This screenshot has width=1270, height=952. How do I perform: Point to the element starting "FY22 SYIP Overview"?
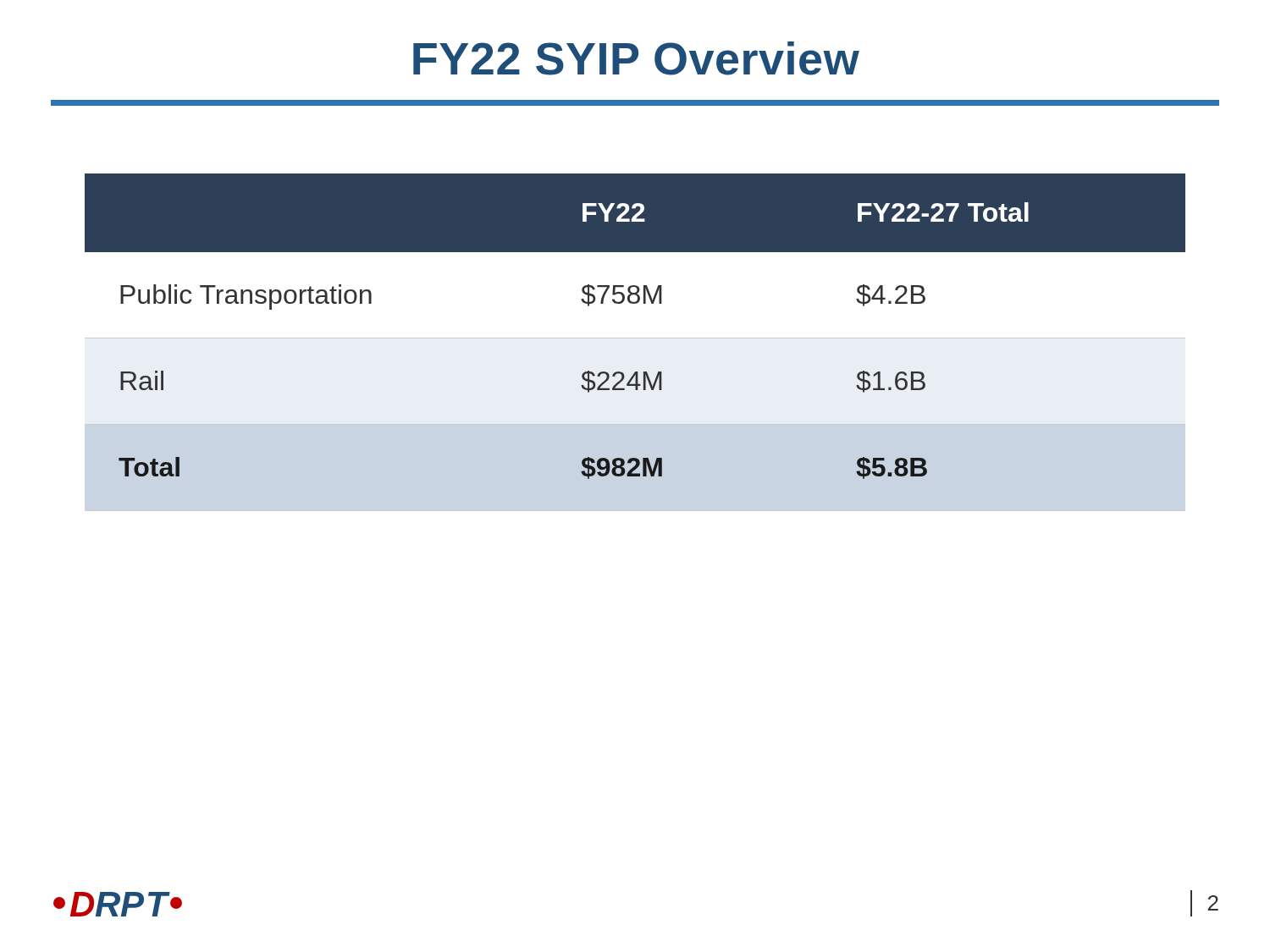635,58
